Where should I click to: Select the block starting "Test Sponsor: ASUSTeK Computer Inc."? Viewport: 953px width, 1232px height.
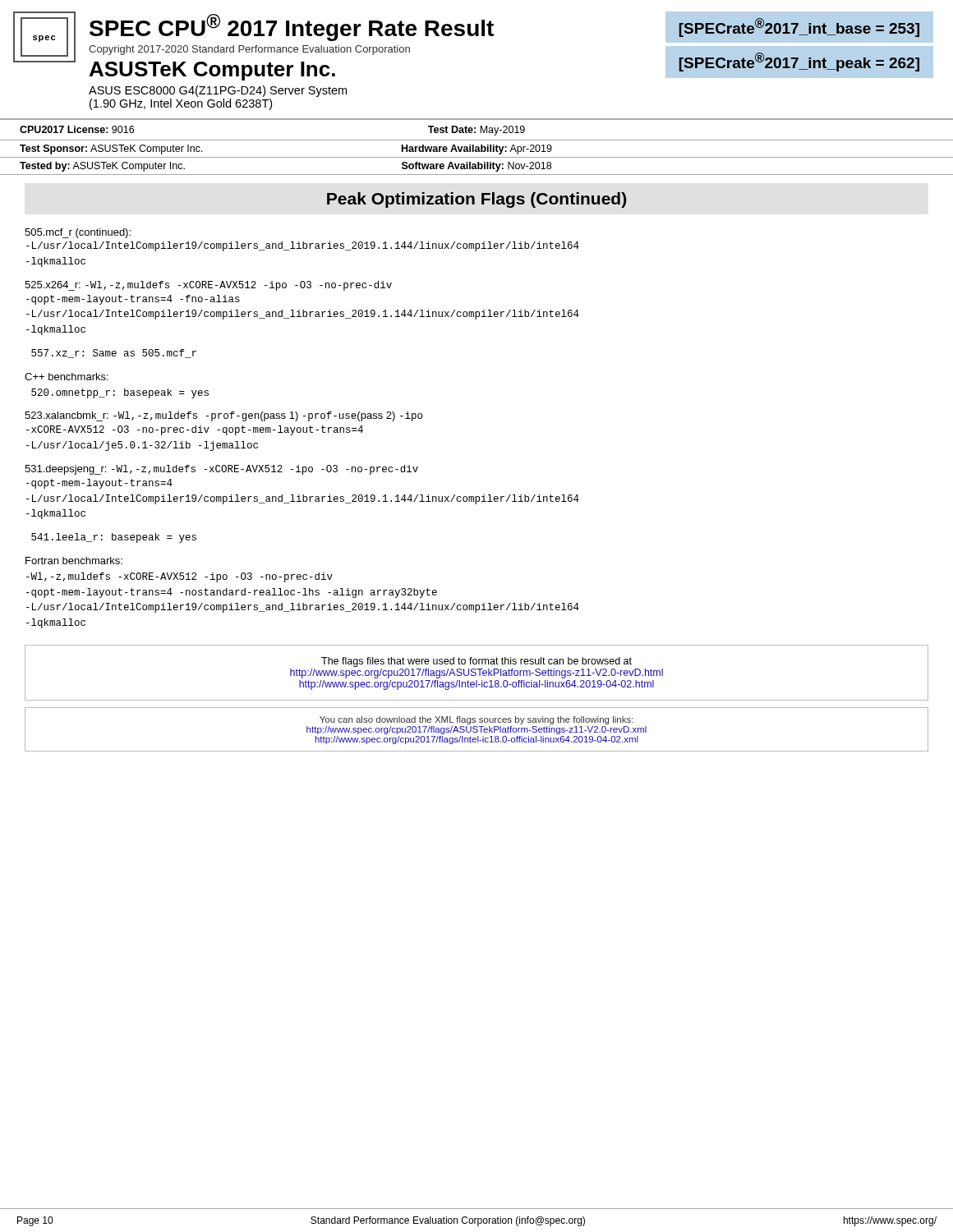coord(112,149)
